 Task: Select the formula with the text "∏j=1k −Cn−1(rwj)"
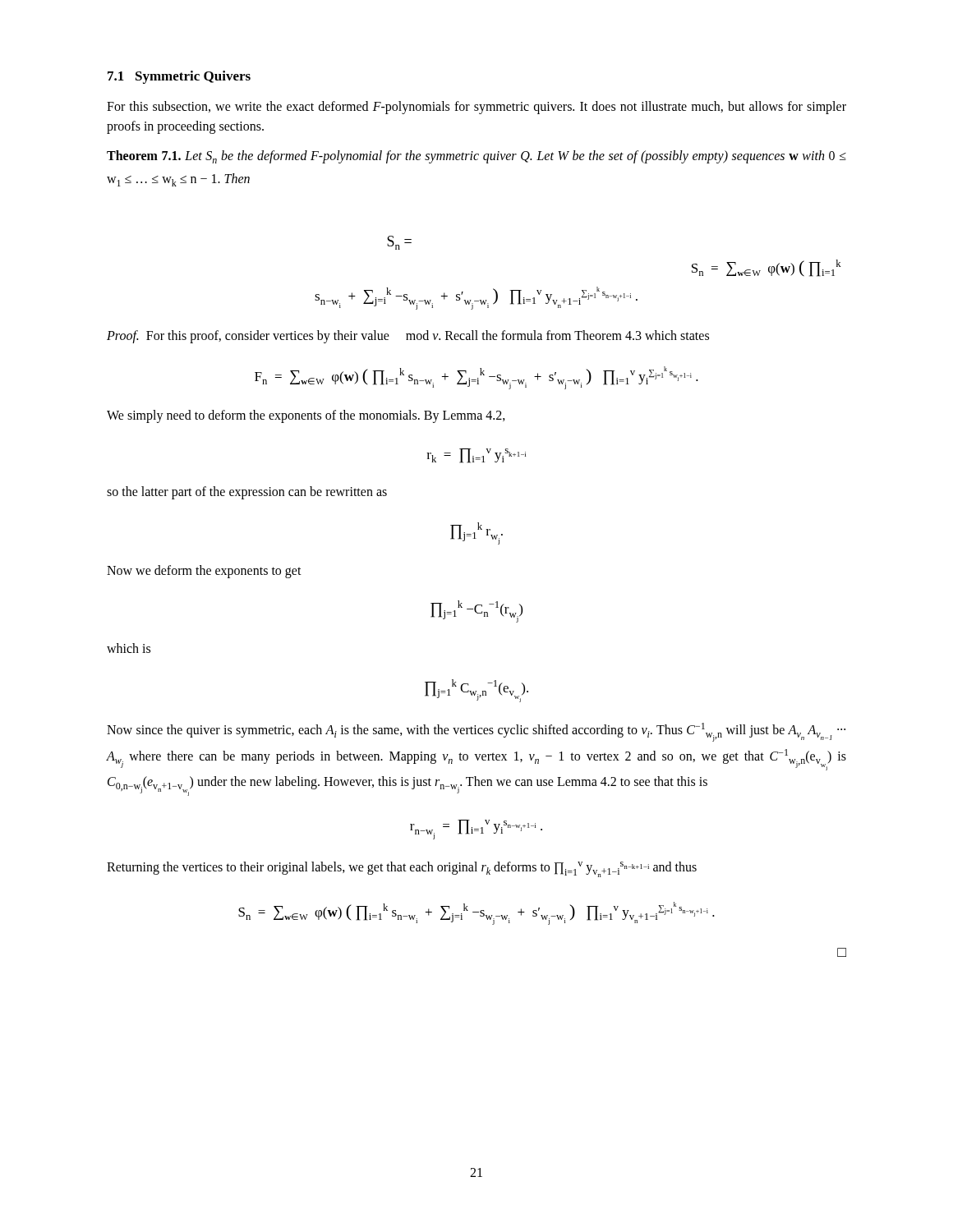[x=476, y=611]
